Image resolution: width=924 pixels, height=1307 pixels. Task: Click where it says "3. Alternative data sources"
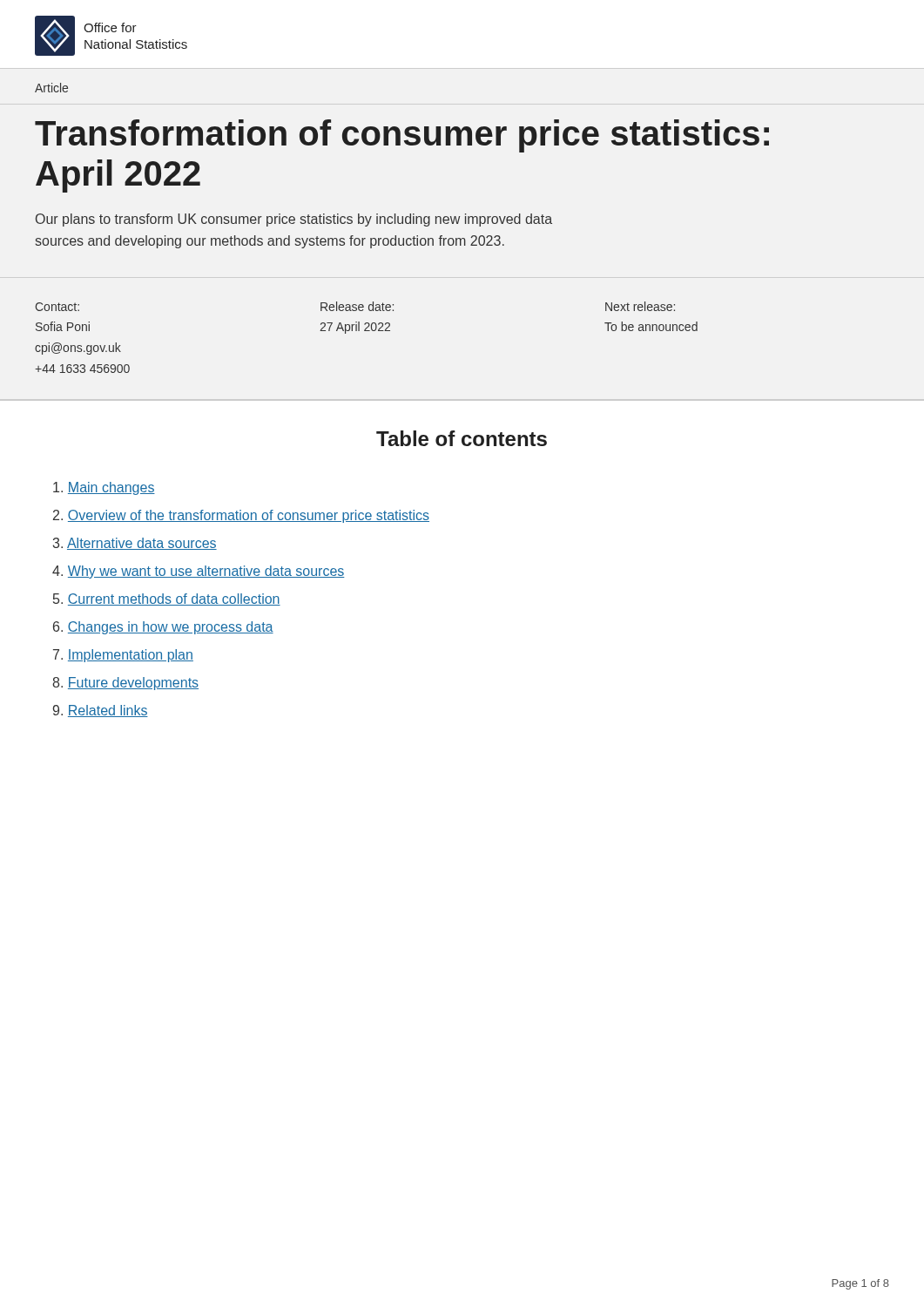pos(134,543)
